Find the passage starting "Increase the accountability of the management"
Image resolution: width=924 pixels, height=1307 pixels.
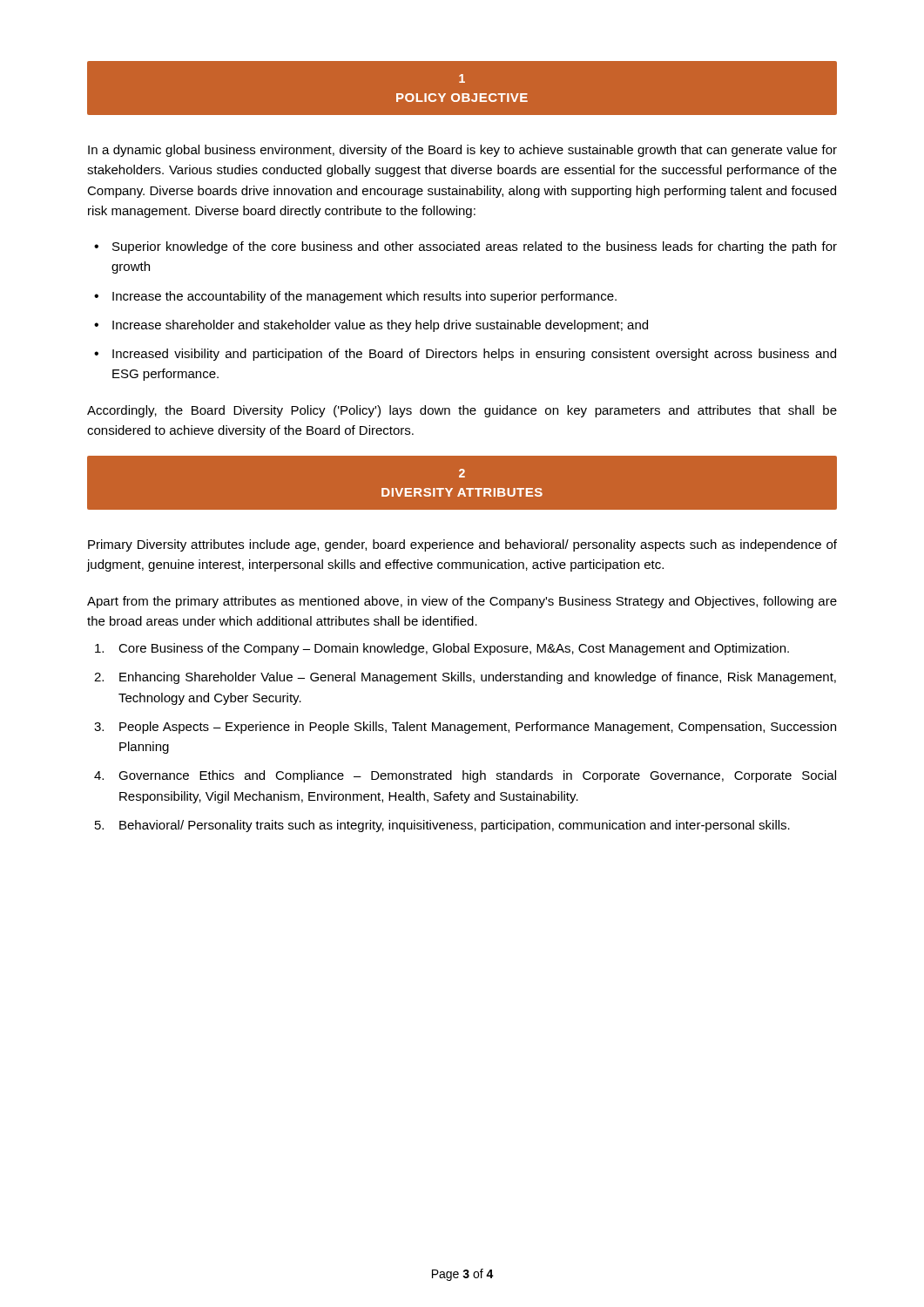point(365,295)
